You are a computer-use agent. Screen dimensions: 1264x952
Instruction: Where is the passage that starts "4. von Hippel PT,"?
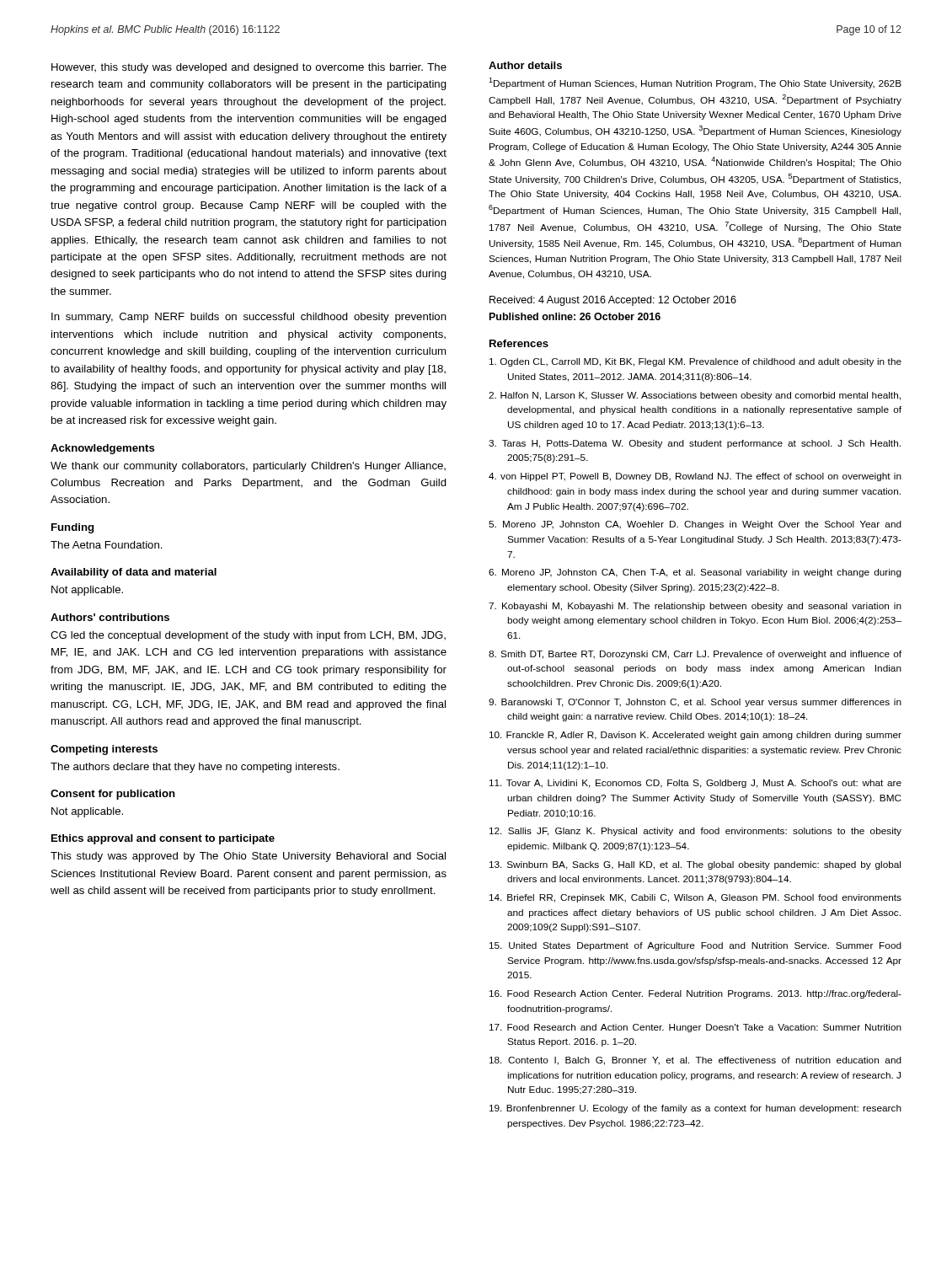pyautogui.click(x=695, y=491)
